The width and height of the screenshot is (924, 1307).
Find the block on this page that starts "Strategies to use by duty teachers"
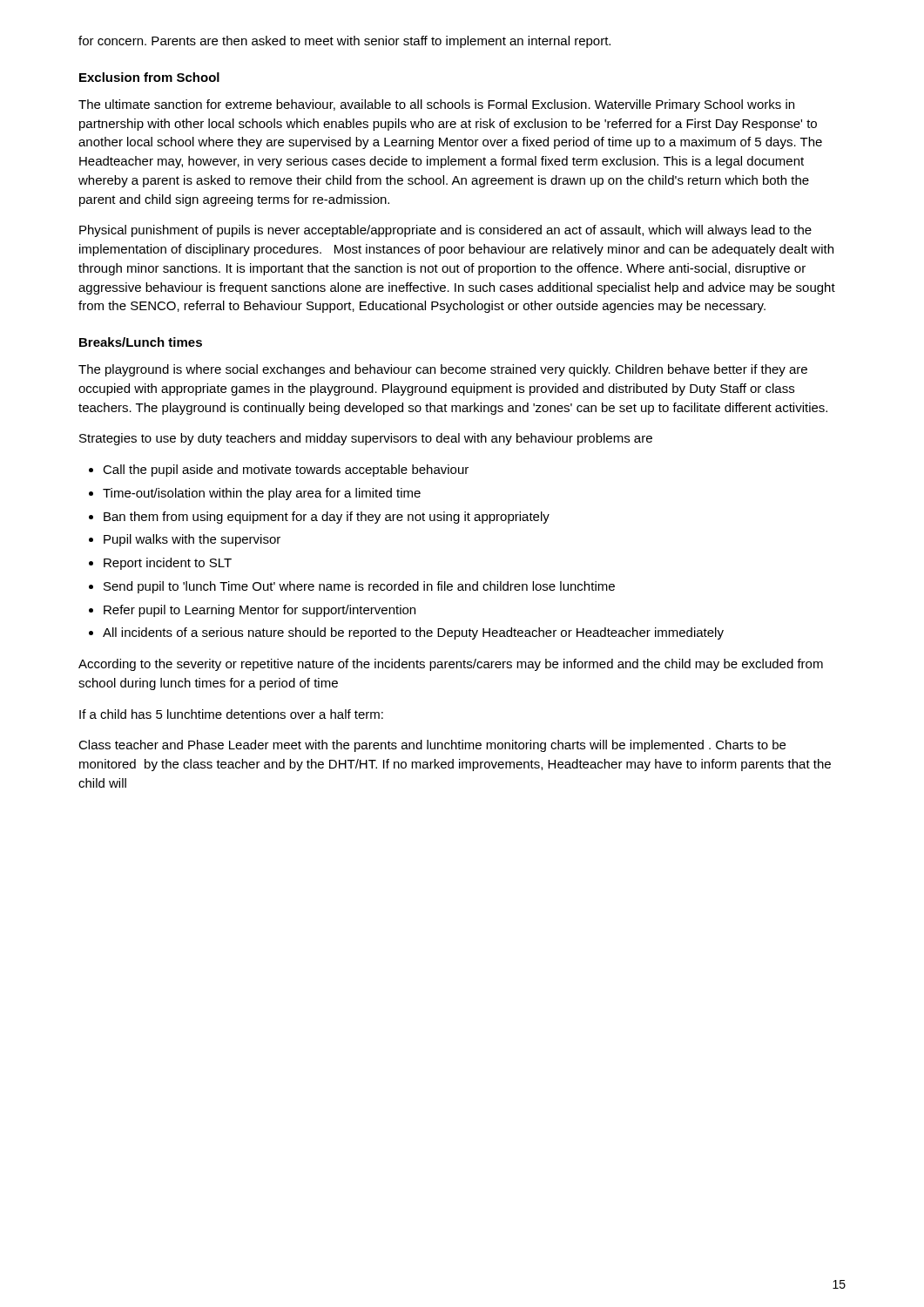(x=462, y=438)
